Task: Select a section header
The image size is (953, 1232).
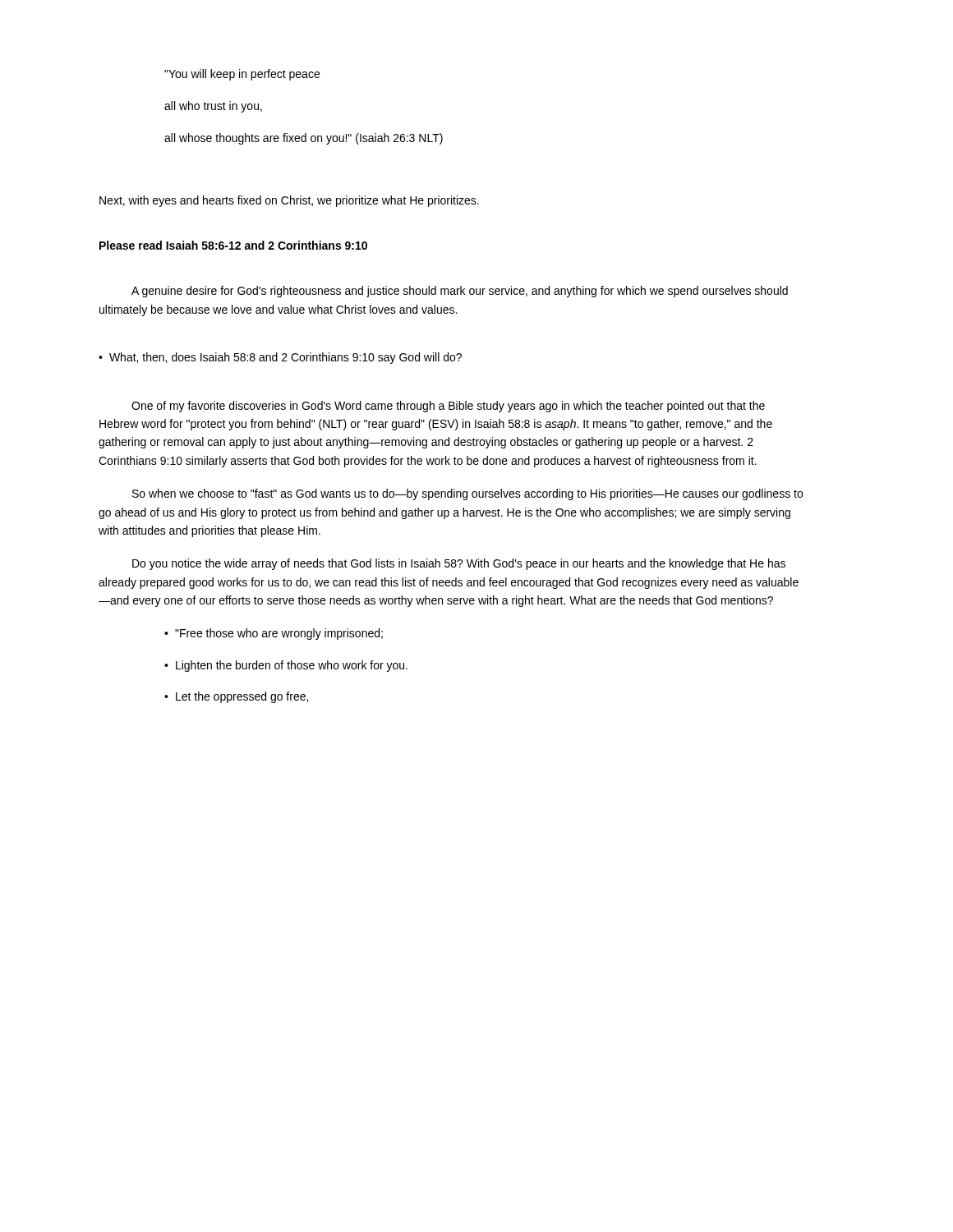Action: coord(233,246)
